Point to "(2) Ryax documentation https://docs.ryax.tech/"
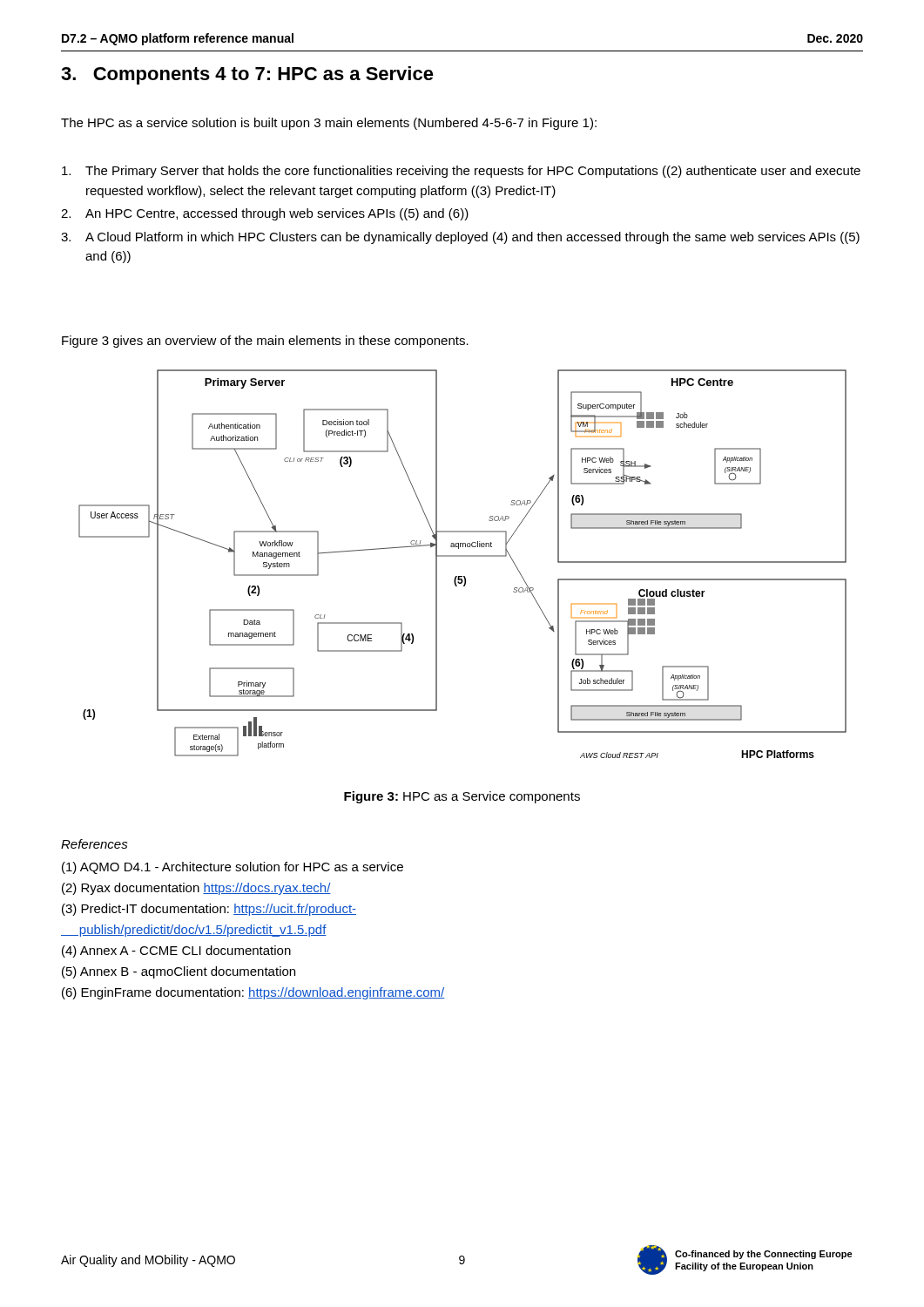The image size is (924, 1307). pos(196,887)
